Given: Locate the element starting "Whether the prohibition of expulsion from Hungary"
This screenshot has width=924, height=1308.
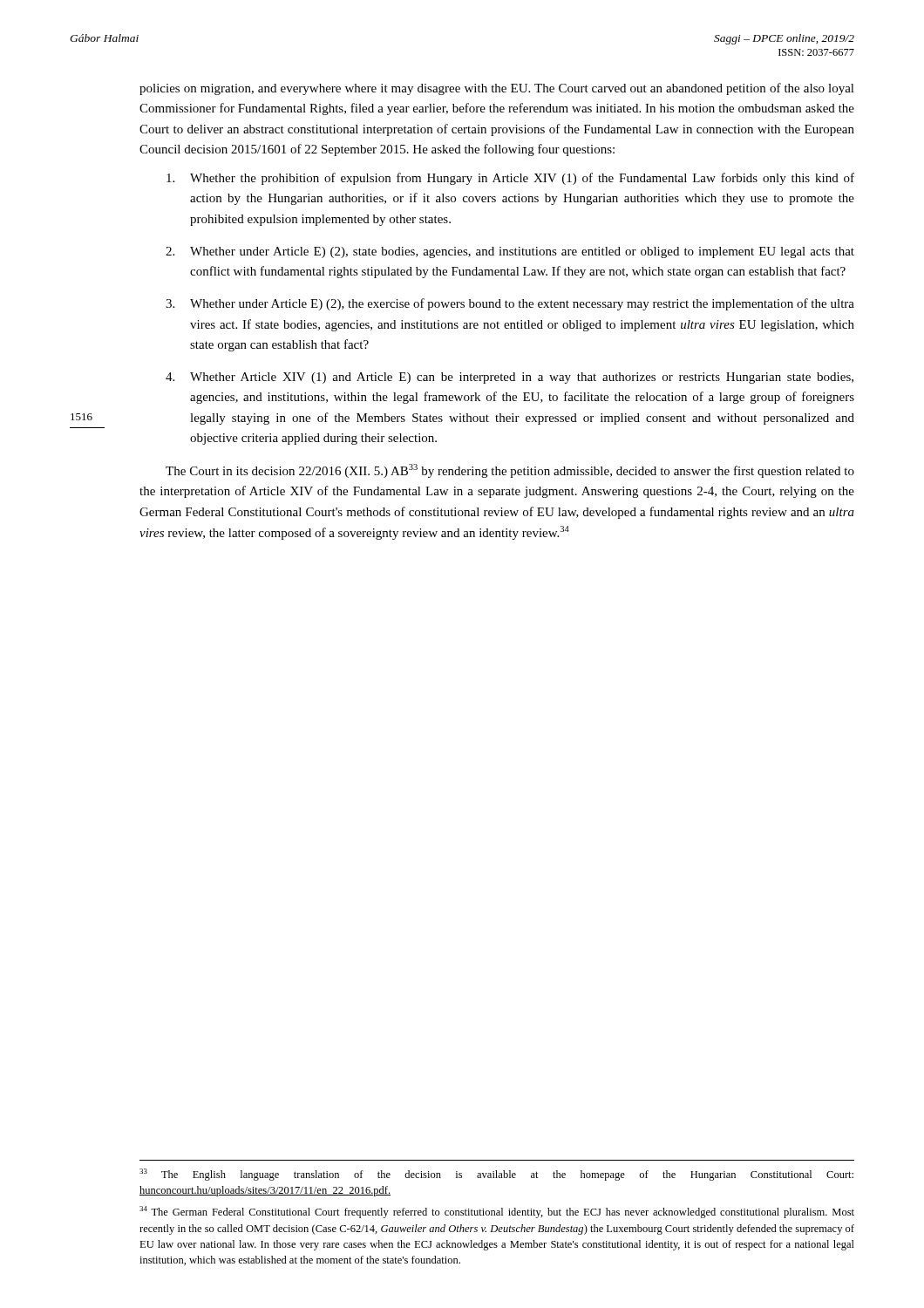Looking at the screenshot, I should pyautogui.click(x=510, y=199).
